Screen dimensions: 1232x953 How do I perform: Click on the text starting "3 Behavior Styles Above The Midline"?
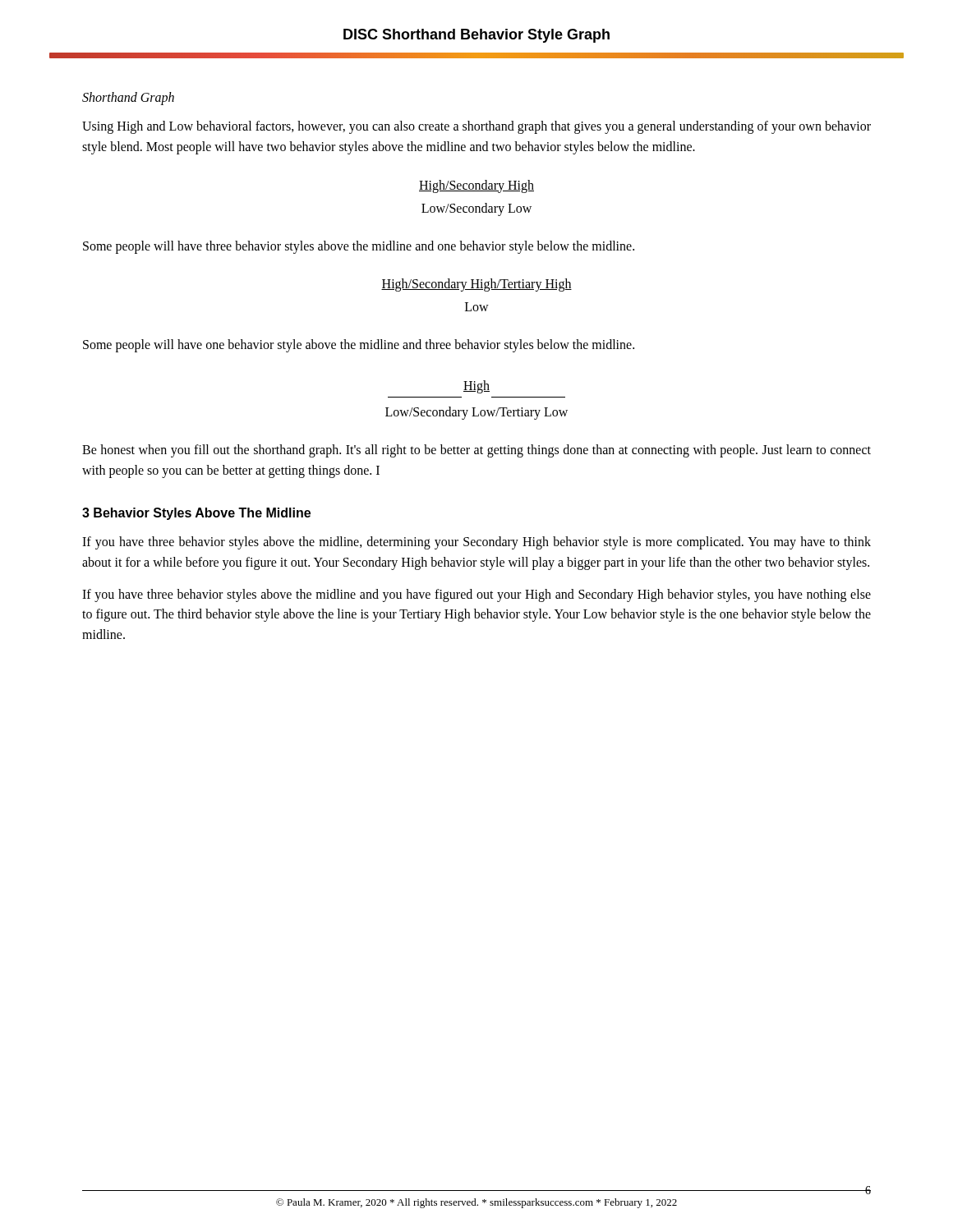pyautogui.click(x=197, y=513)
